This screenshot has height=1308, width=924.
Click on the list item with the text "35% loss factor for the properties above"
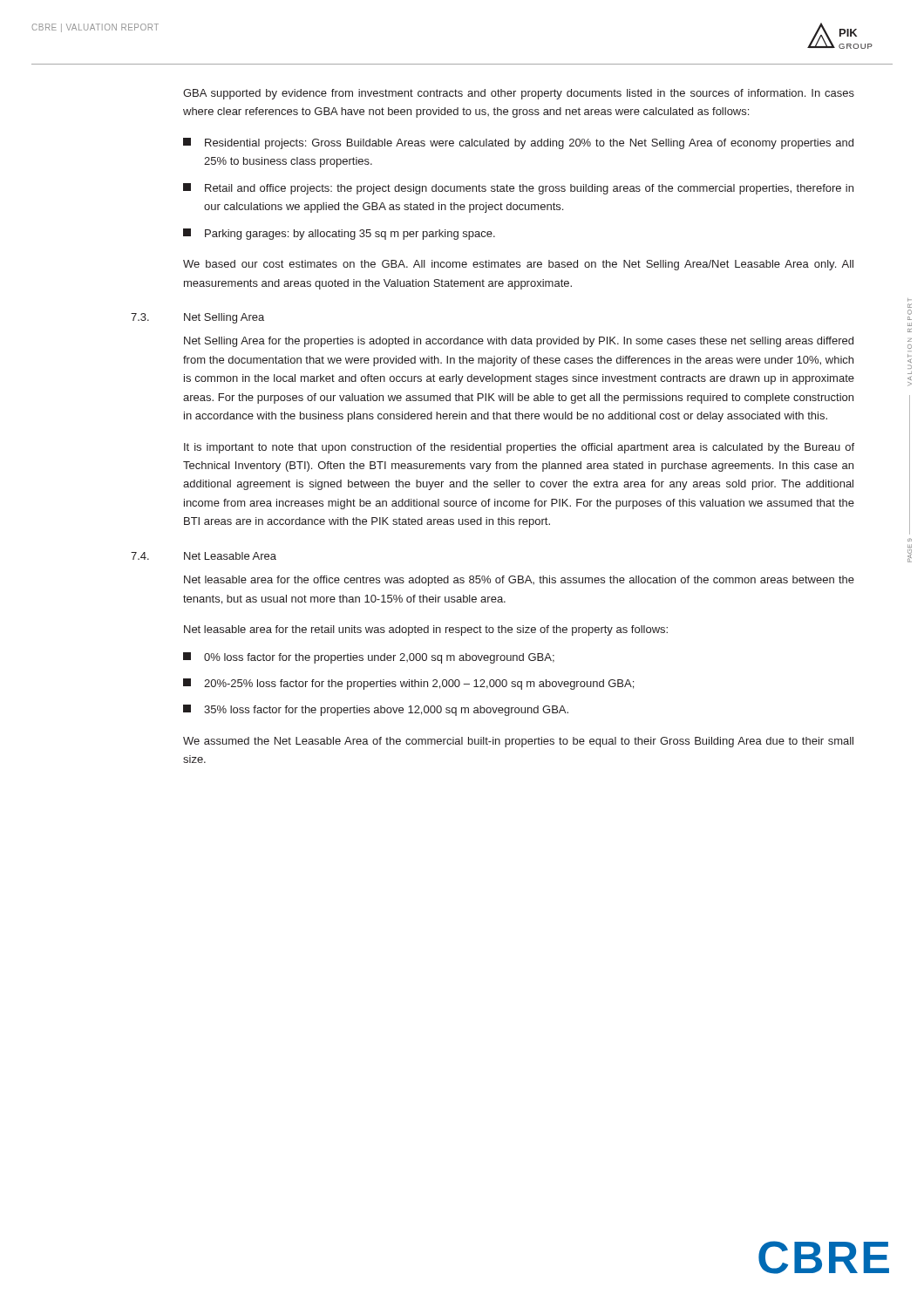coord(519,710)
